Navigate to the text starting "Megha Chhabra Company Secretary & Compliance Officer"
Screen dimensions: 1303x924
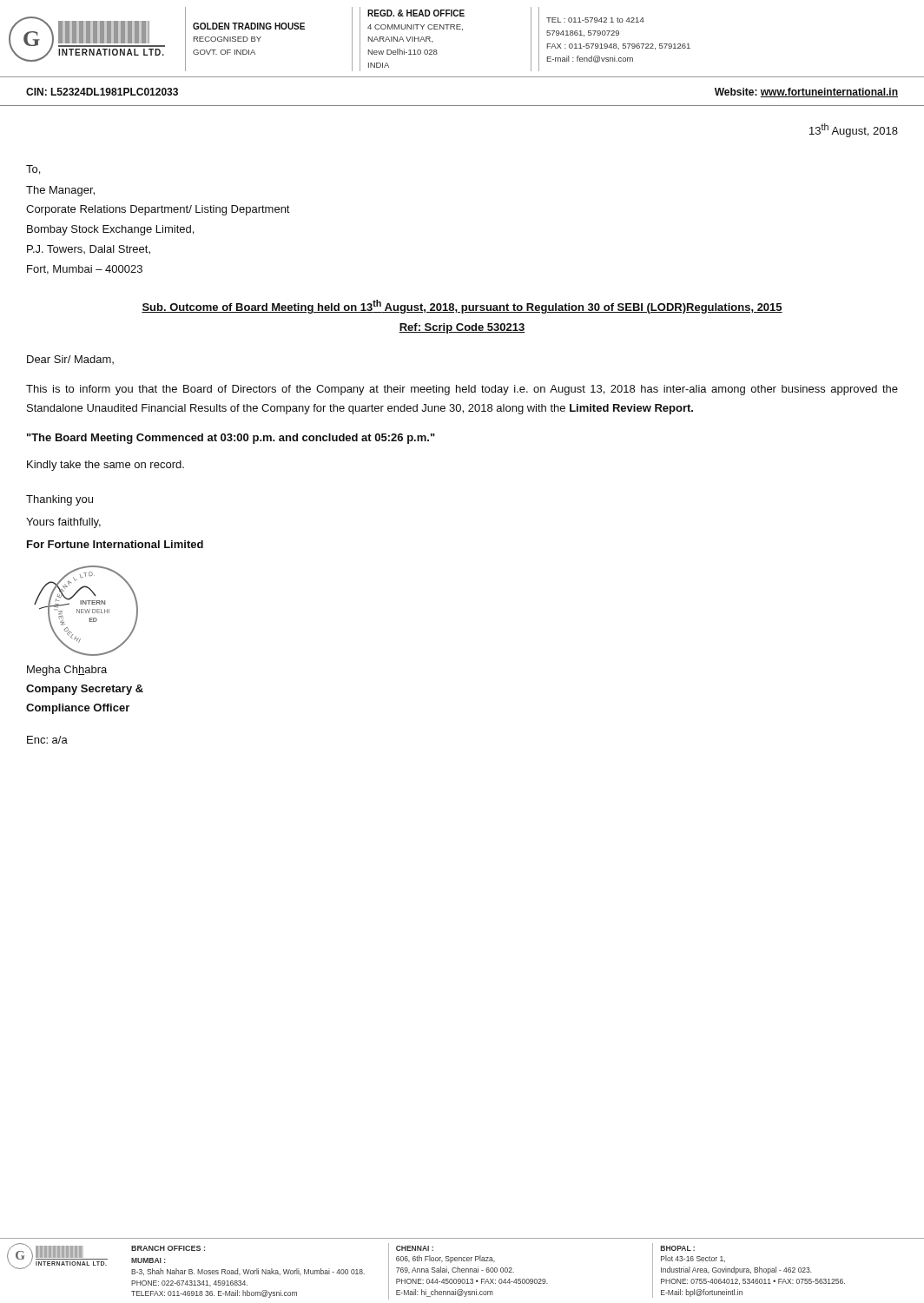click(85, 689)
